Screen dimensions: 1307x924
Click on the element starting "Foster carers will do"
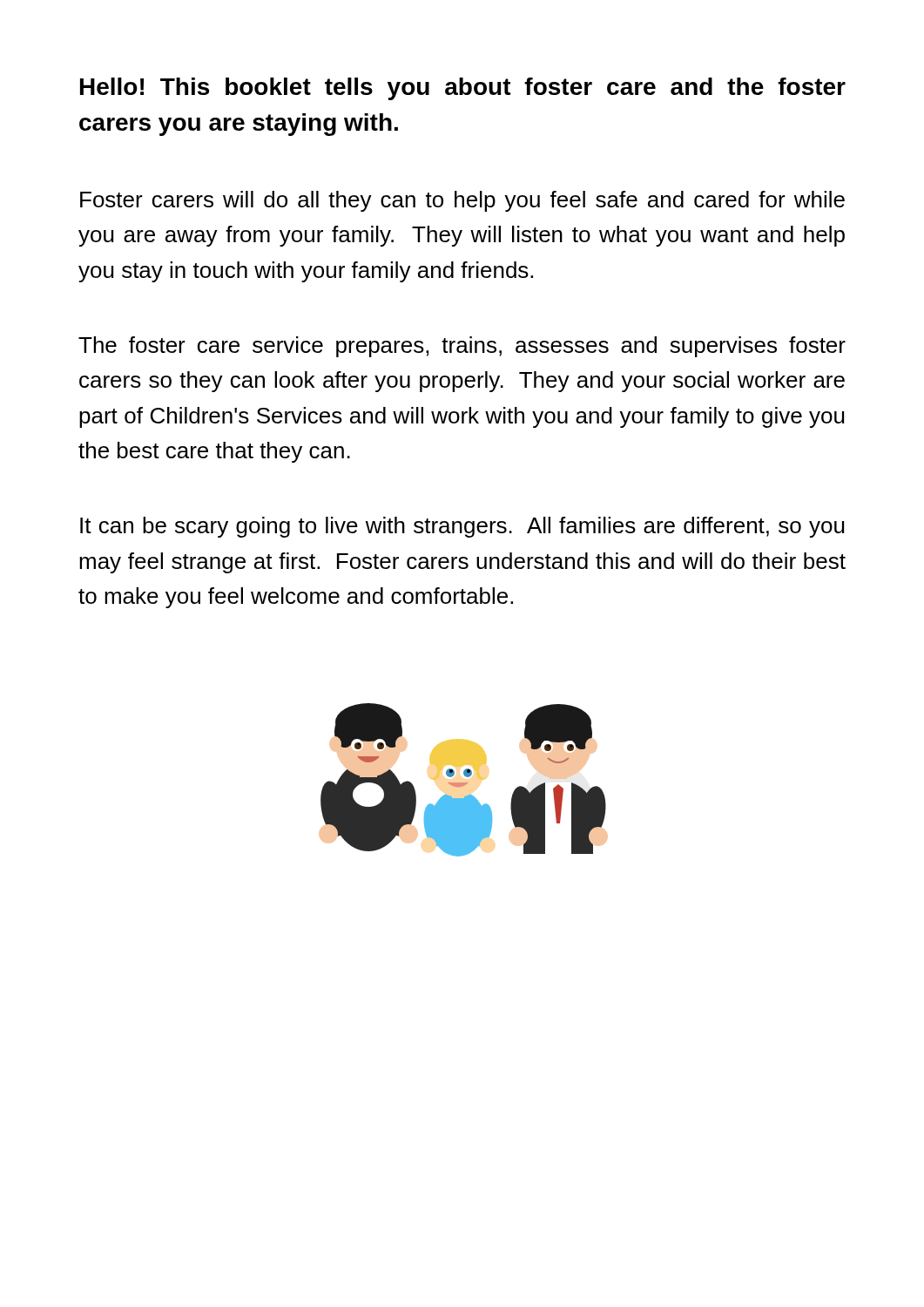[x=462, y=235]
